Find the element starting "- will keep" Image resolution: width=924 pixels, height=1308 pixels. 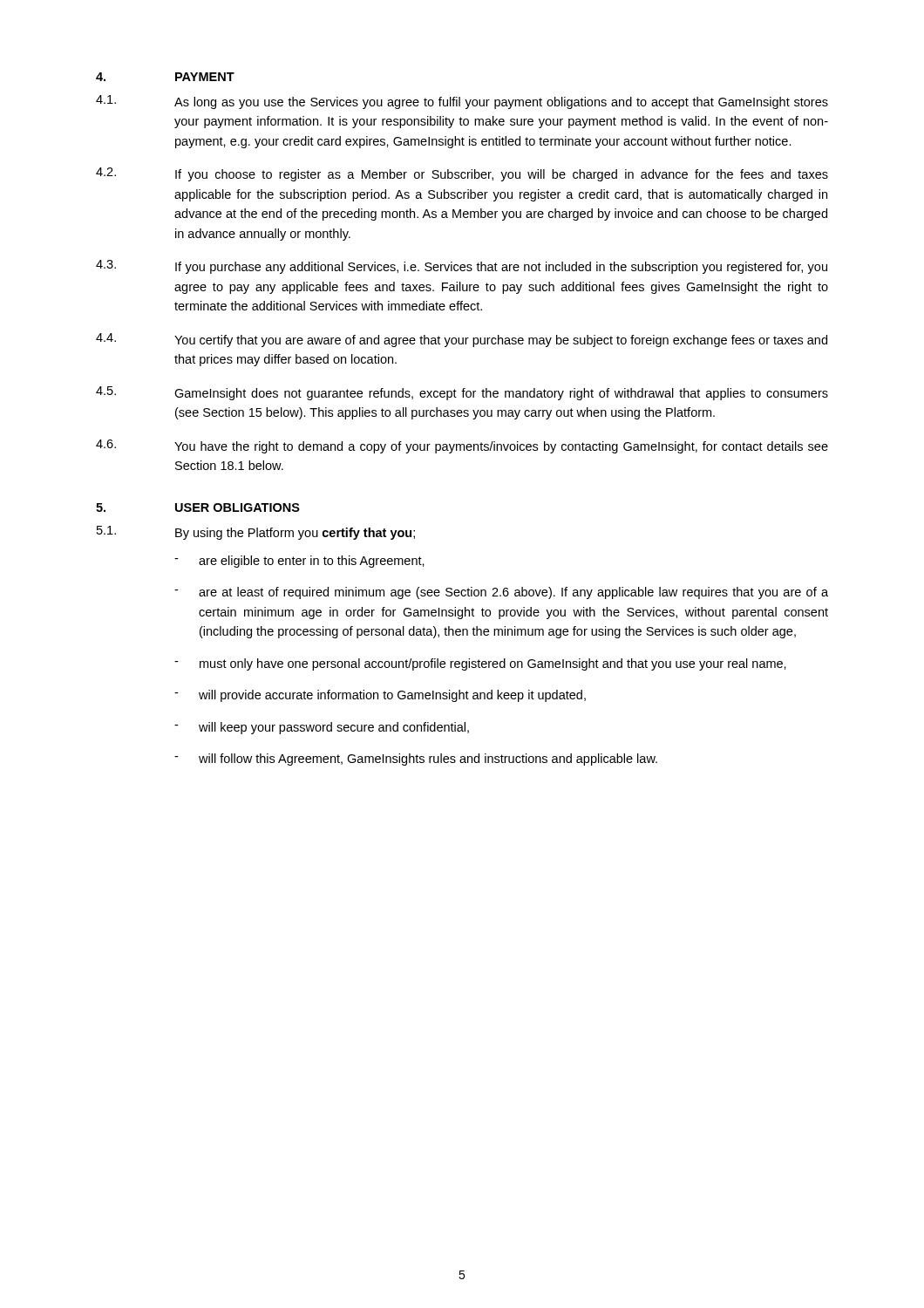pos(322,728)
